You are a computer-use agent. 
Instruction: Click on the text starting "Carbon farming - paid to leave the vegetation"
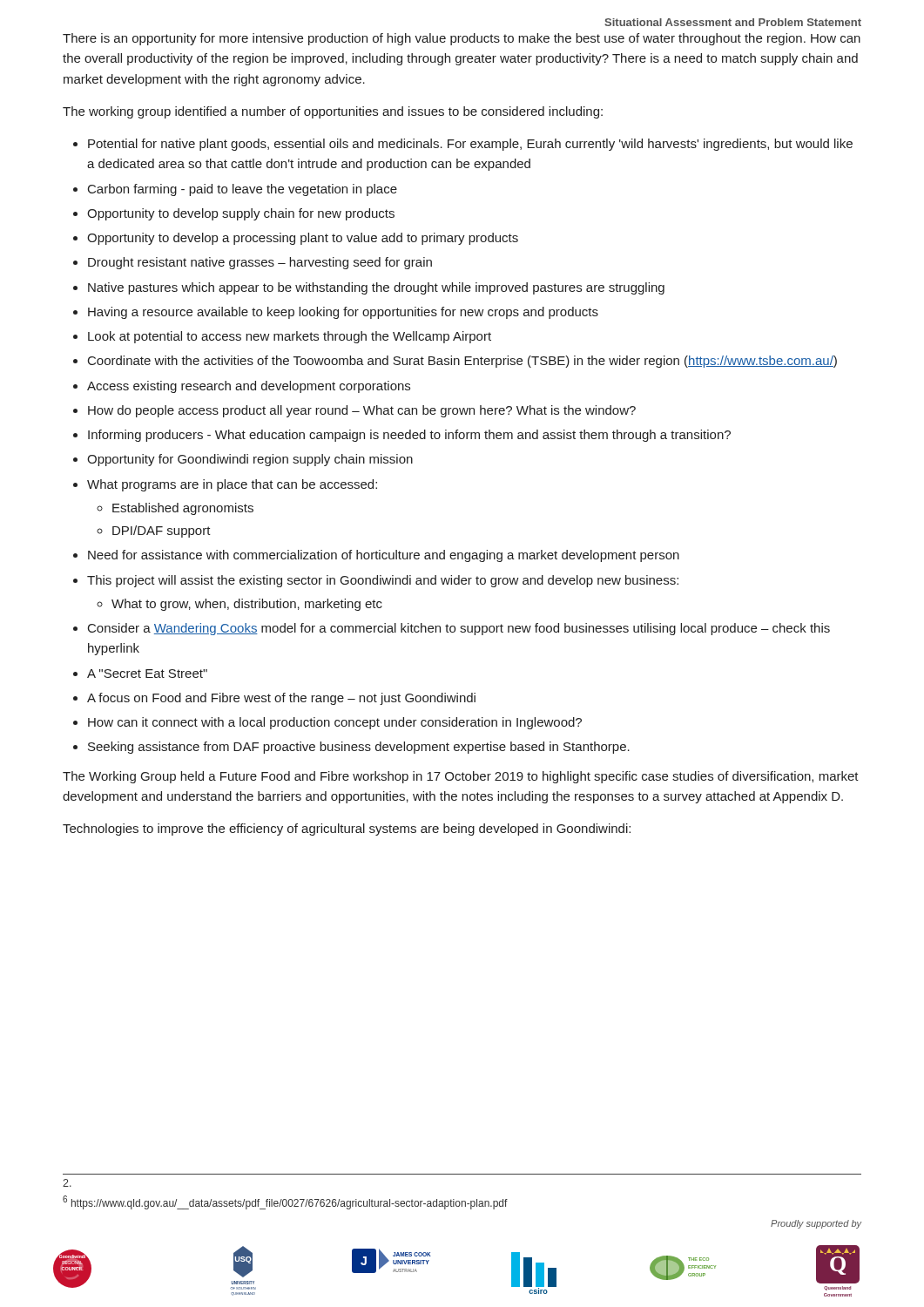pos(242,188)
